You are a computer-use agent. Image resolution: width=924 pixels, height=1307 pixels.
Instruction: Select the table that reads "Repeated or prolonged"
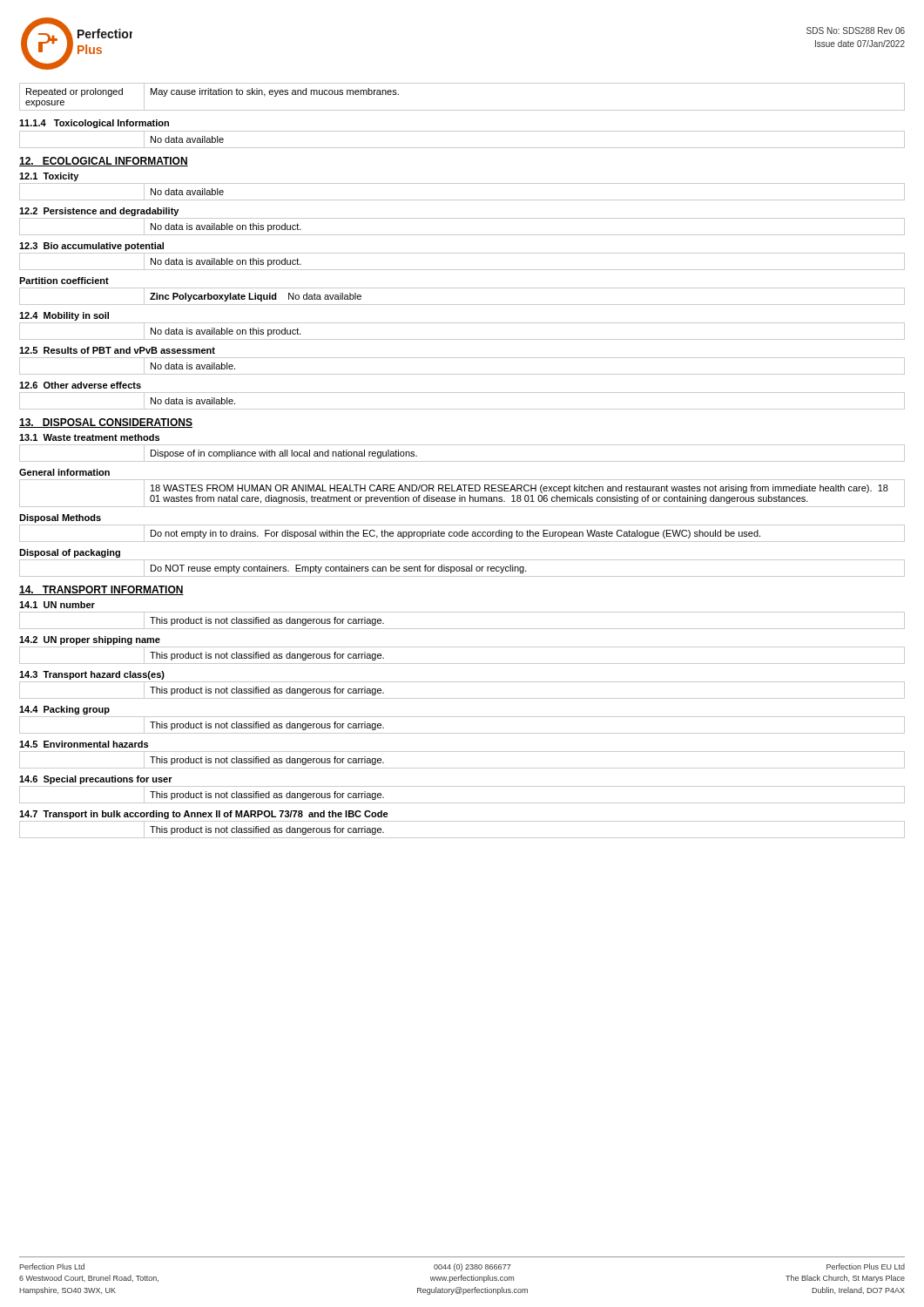click(x=462, y=97)
